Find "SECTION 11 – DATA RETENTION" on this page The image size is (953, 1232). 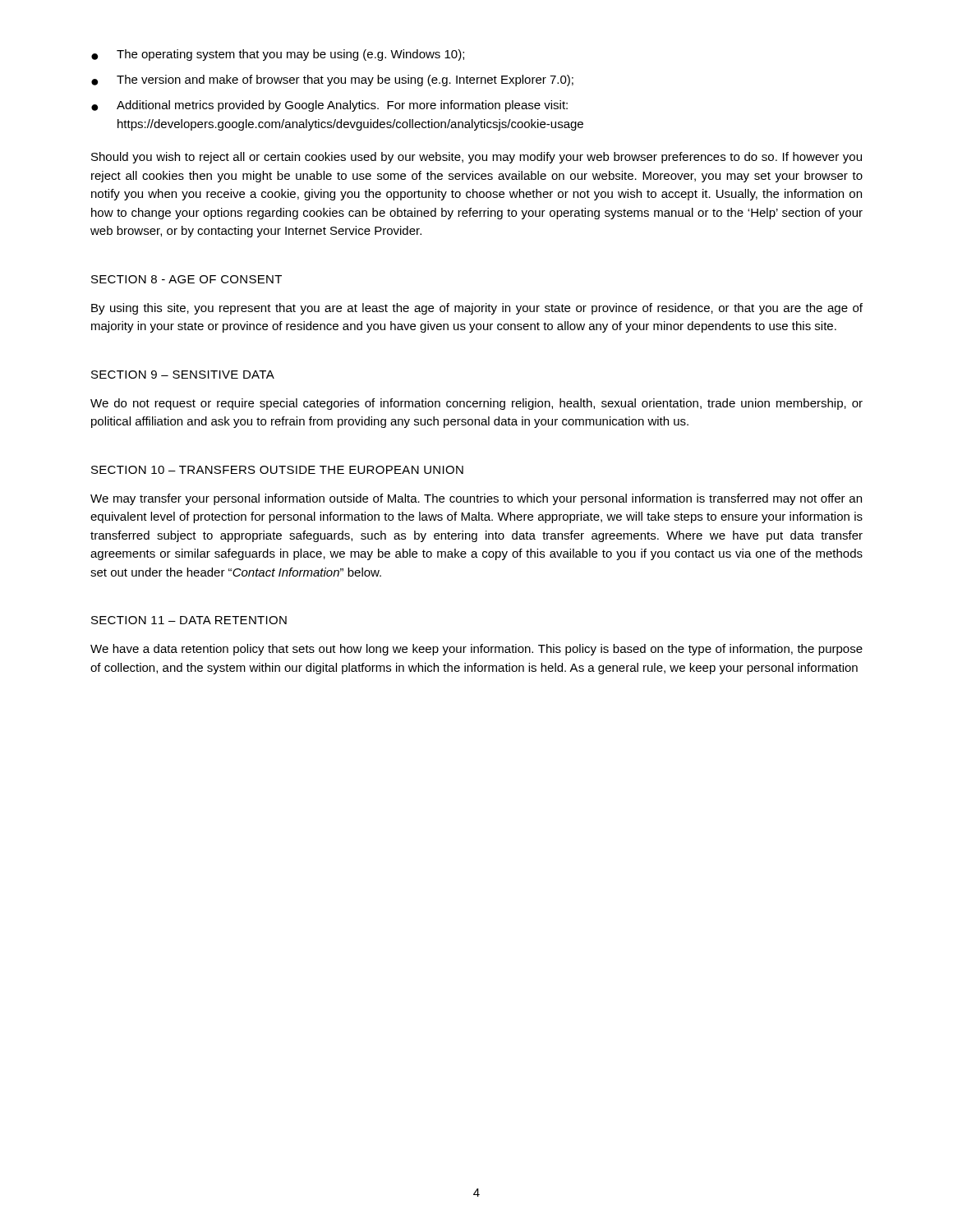coord(189,620)
